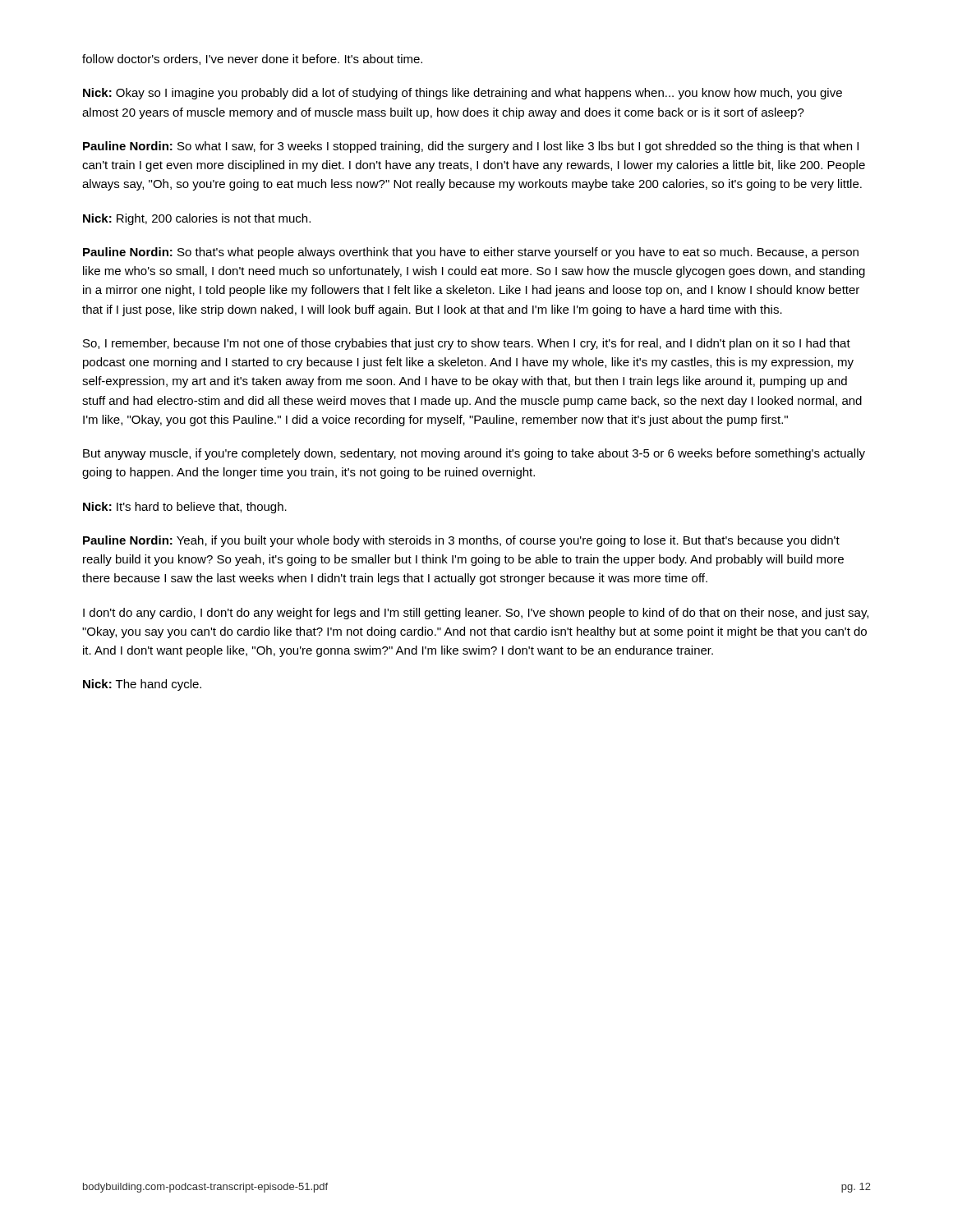Select the text block that reads "So, I remember, because I'm not one of"

click(x=476, y=381)
